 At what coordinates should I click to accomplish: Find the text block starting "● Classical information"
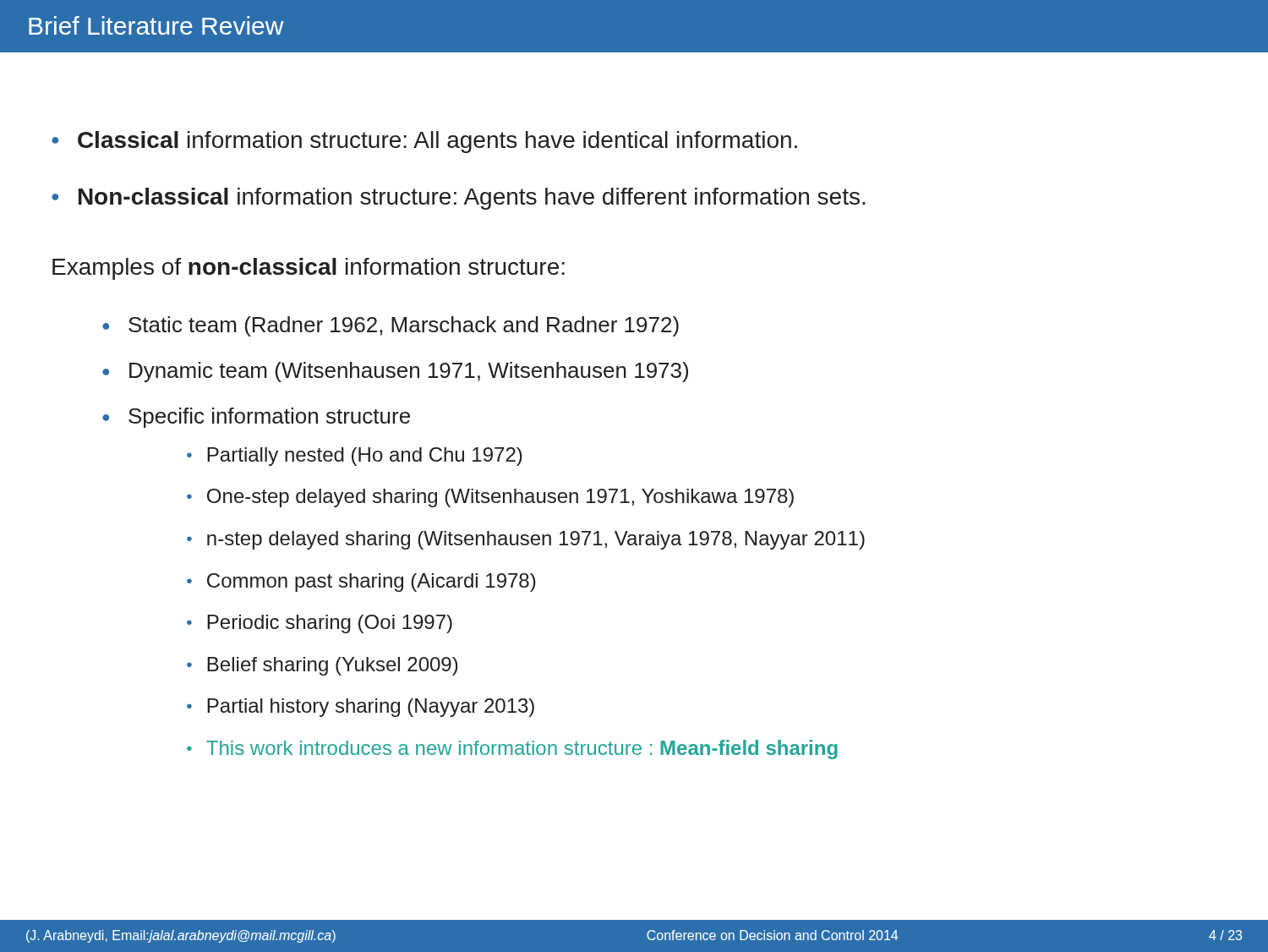click(x=425, y=140)
